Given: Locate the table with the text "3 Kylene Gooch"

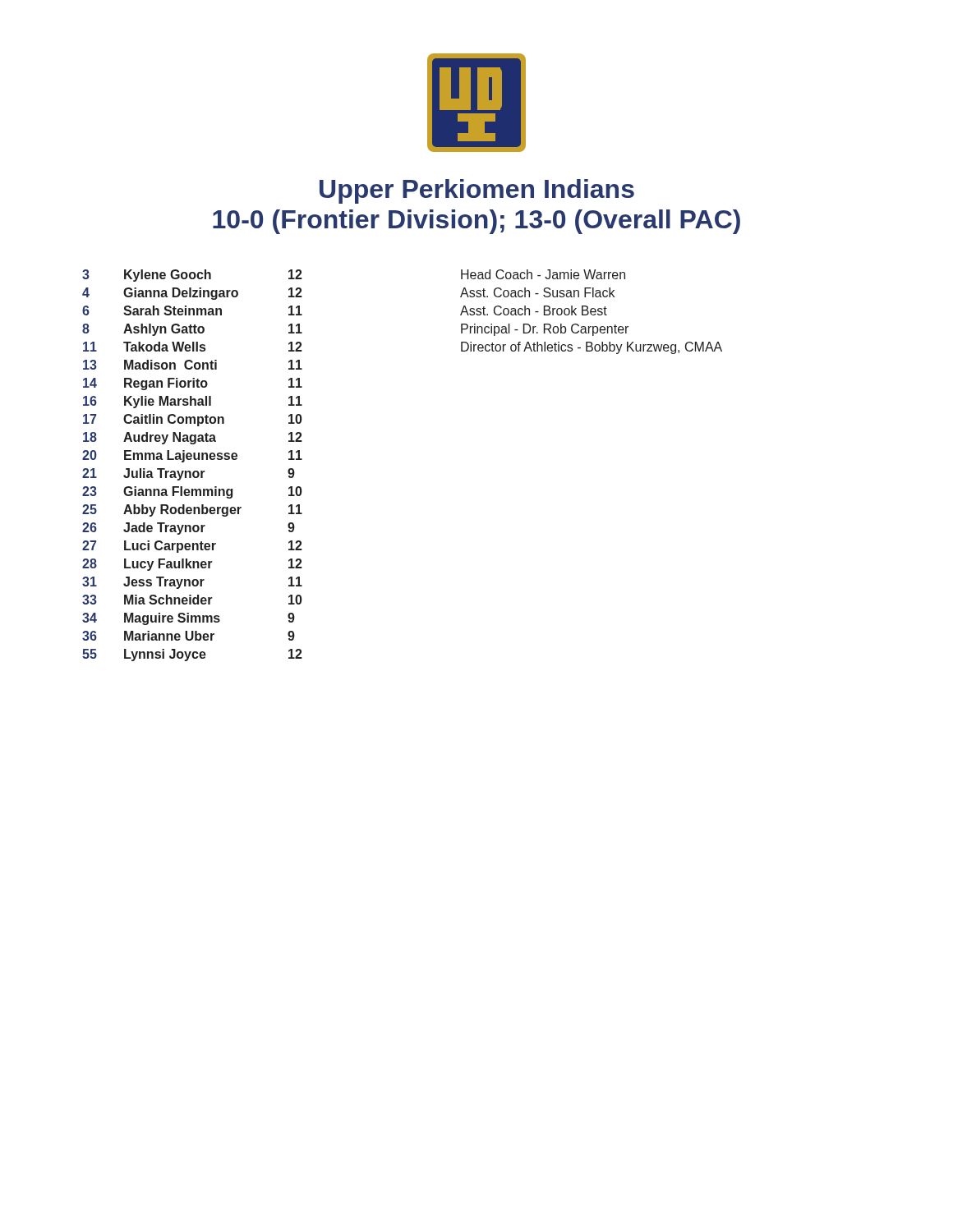Looking at the screenshot, I should coord(230,466).
